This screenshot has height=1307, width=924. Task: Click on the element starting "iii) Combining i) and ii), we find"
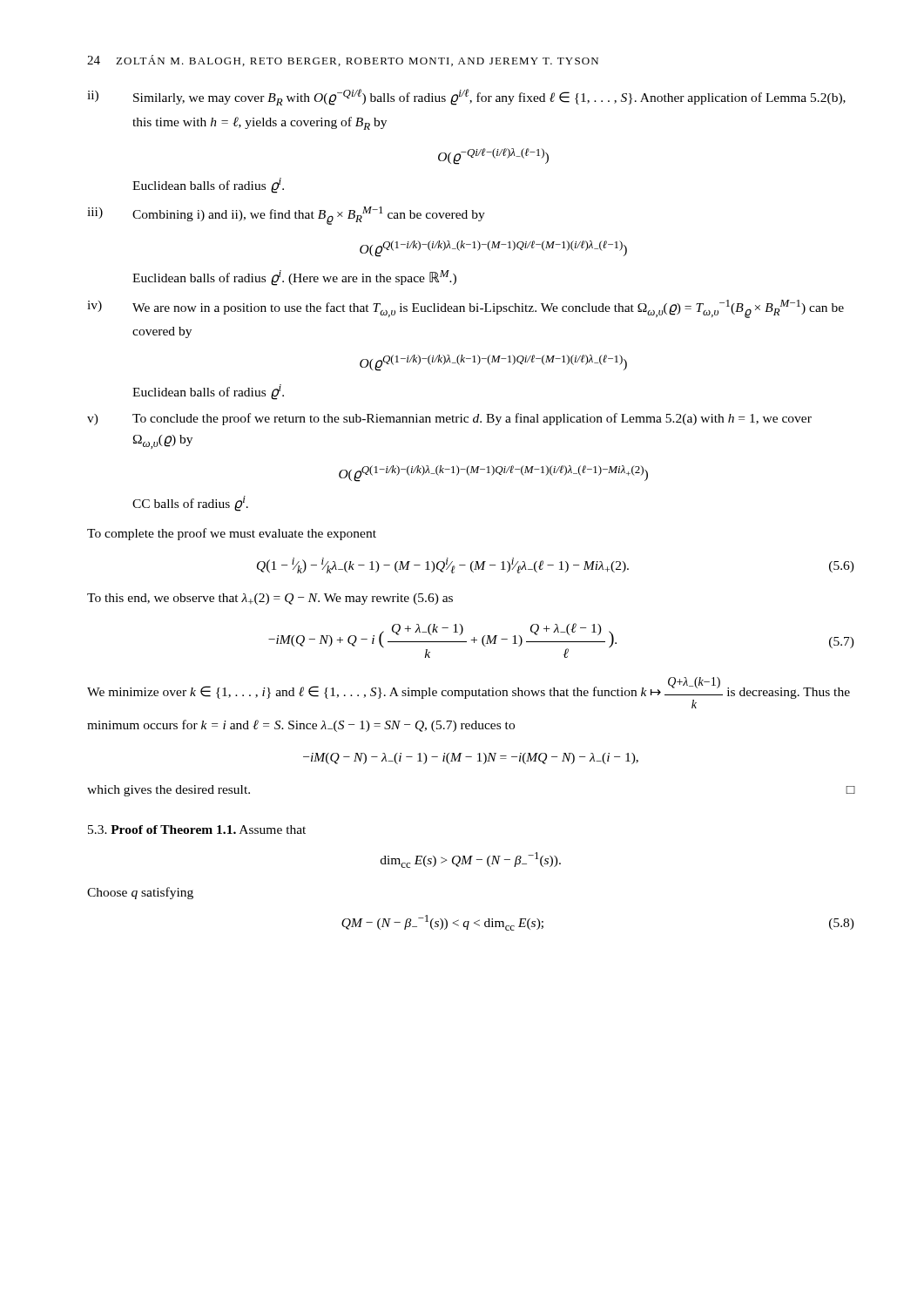click(x=471, y=214)
